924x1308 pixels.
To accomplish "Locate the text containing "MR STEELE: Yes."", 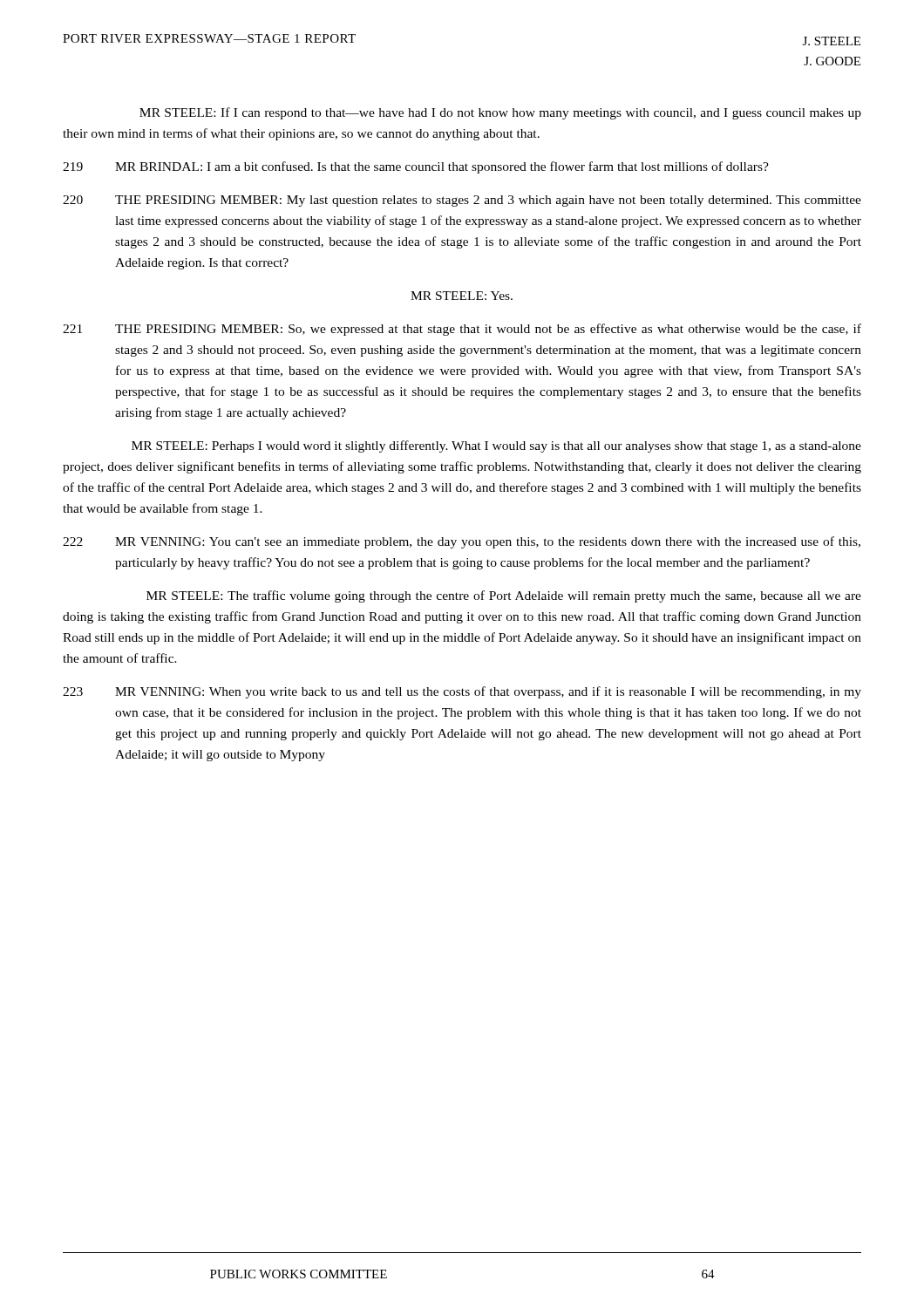I will [x=462, y=295].
